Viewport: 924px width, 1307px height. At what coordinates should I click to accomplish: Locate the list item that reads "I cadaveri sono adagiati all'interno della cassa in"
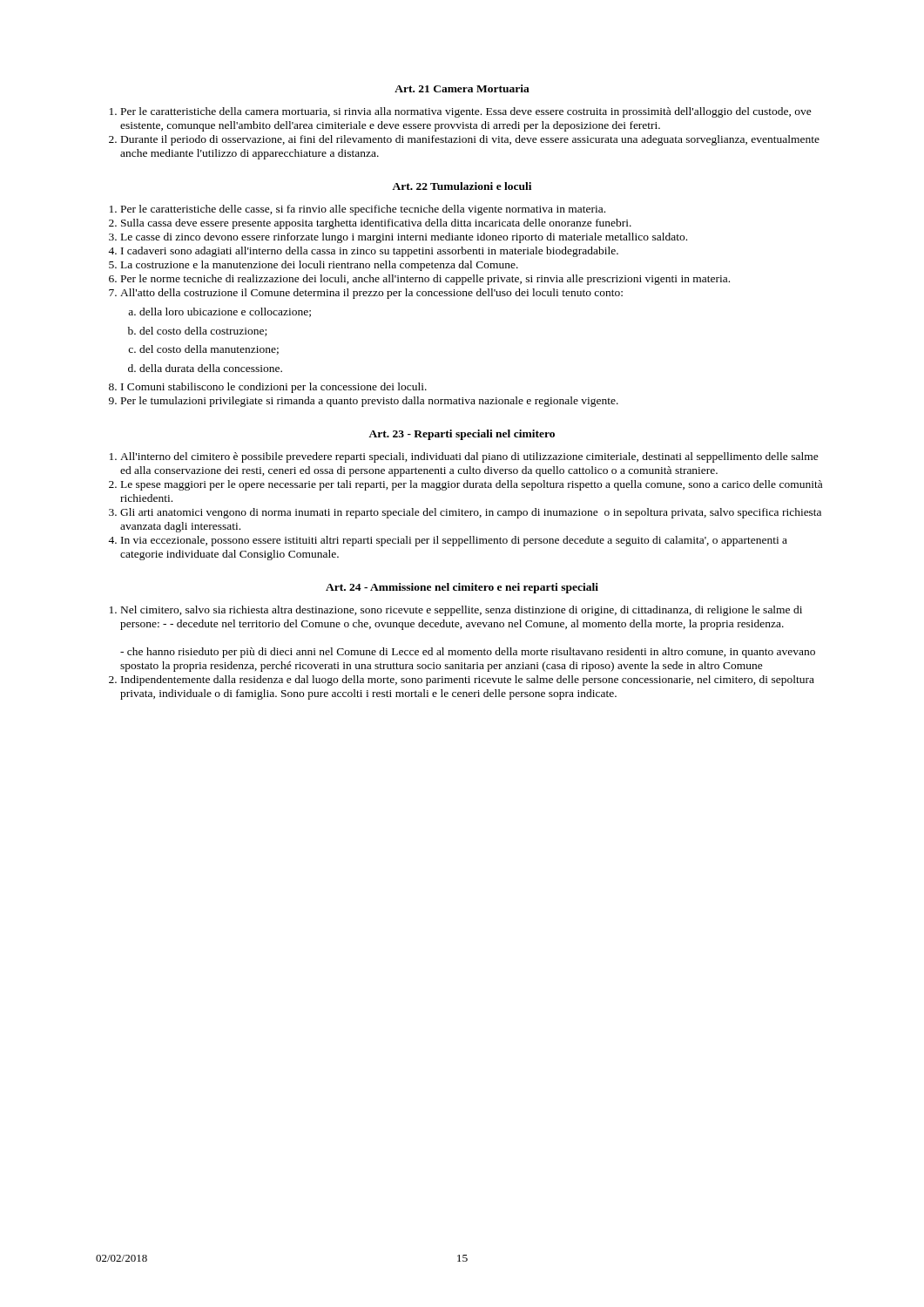474,251
